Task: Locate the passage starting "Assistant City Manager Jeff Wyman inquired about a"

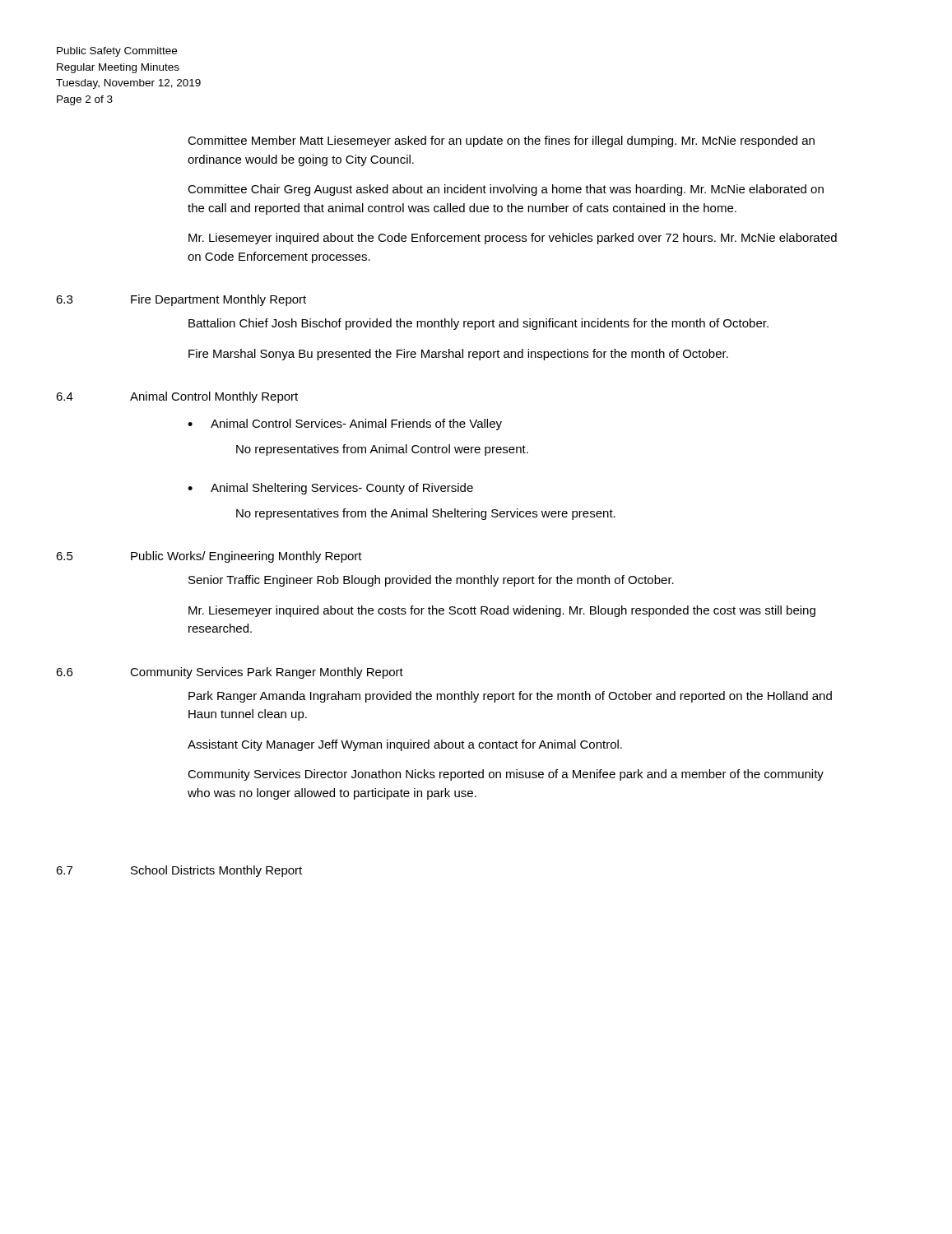Action: (405, 744)
